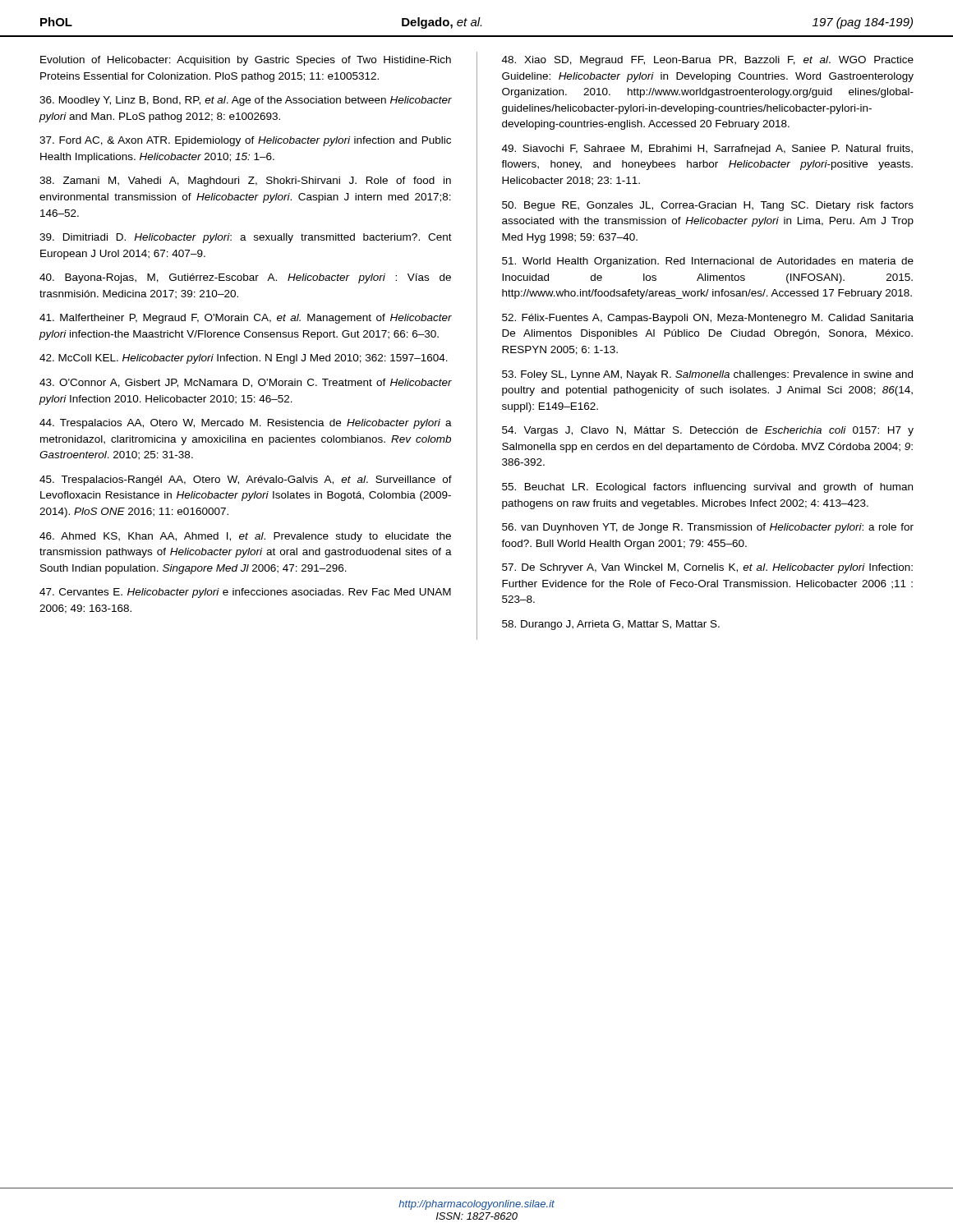Find the block on this page that starts "47. Cervantes E. Helicobacter pylori e infecciones asociadas."
Viewport: 953px width, 1232px height.
pos(245,600)
